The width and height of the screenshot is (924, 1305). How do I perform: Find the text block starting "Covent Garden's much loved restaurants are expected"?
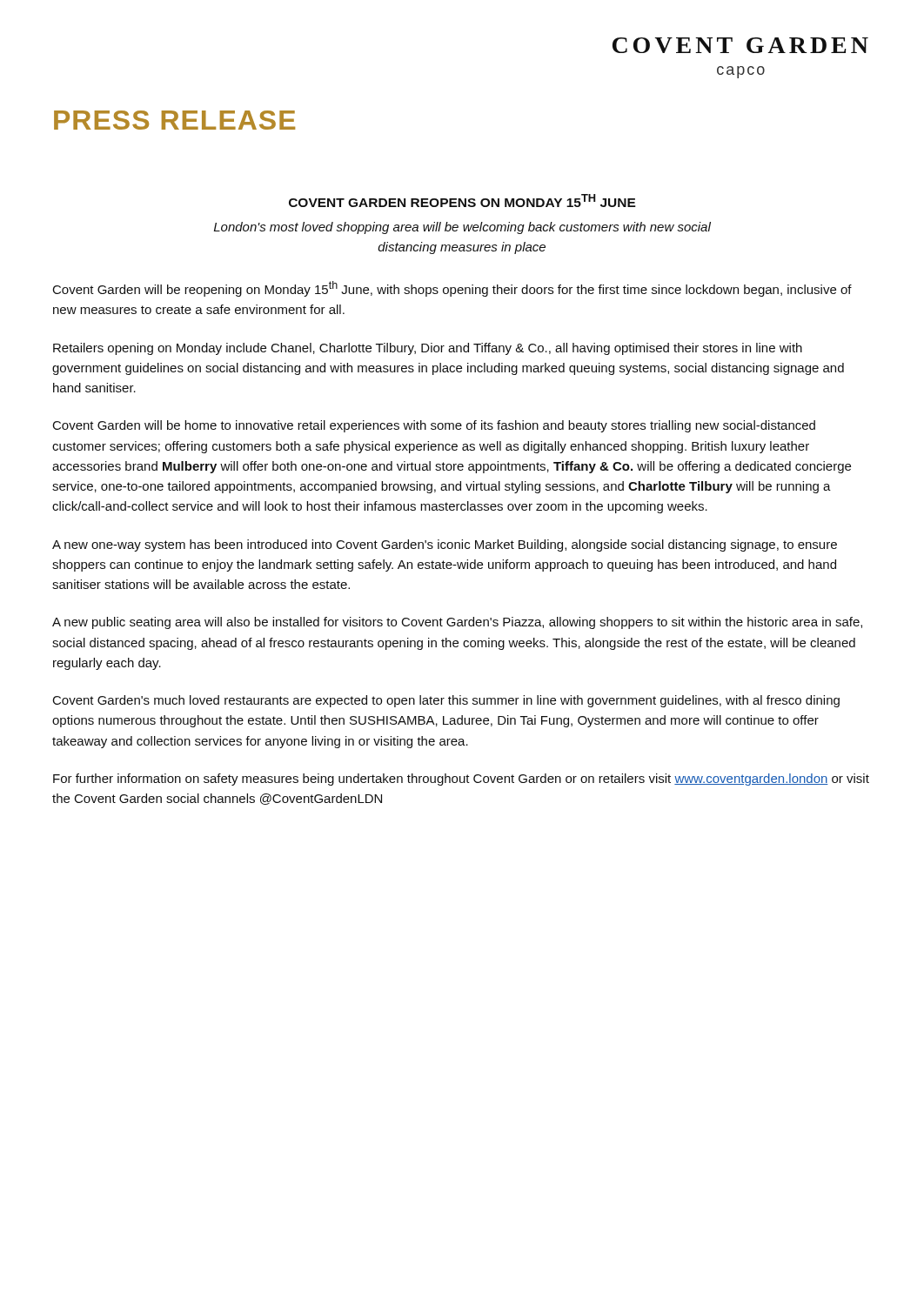462,720
